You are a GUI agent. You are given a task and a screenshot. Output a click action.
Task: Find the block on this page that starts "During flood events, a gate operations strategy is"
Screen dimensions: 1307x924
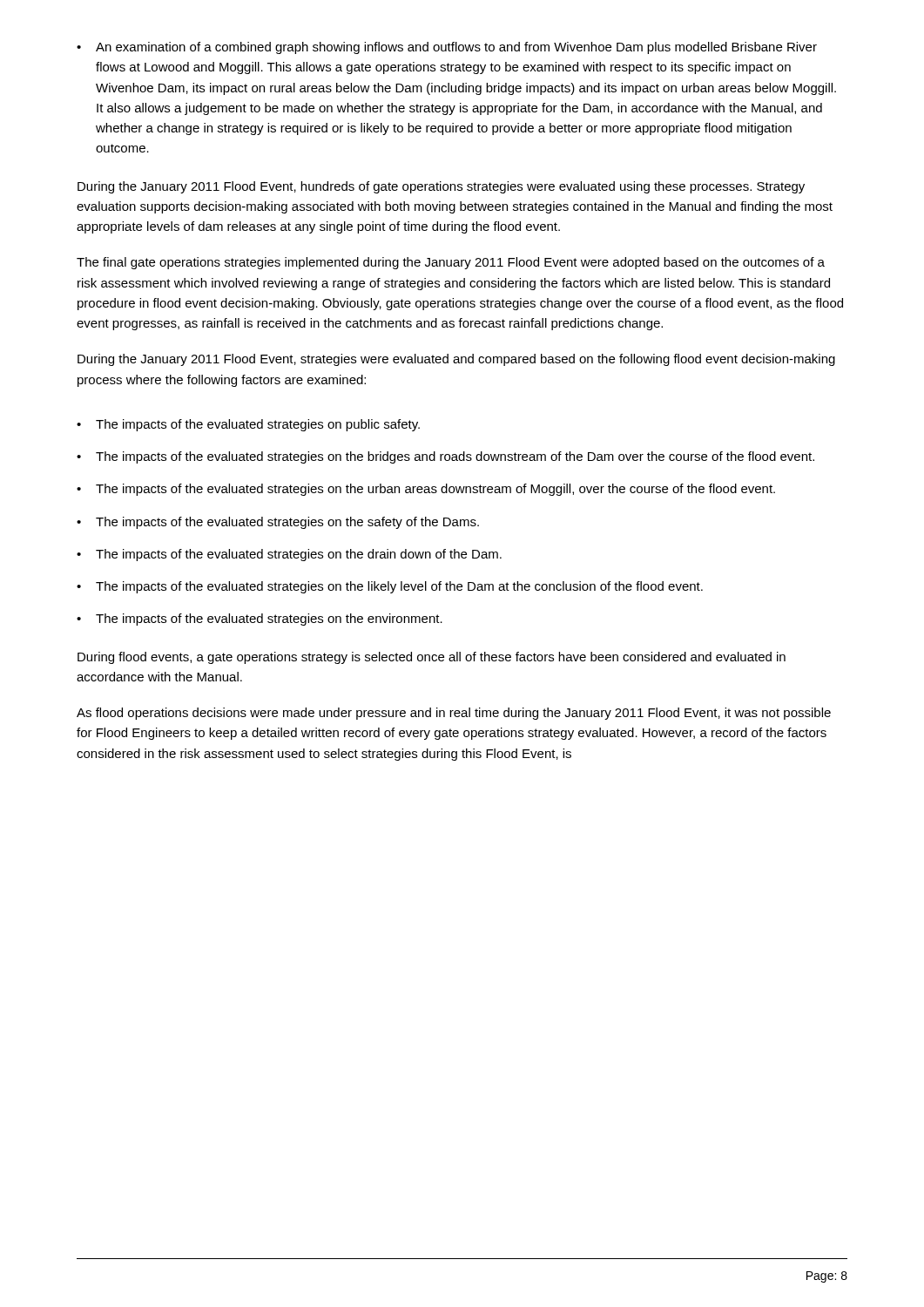click(x=462, y=666)
